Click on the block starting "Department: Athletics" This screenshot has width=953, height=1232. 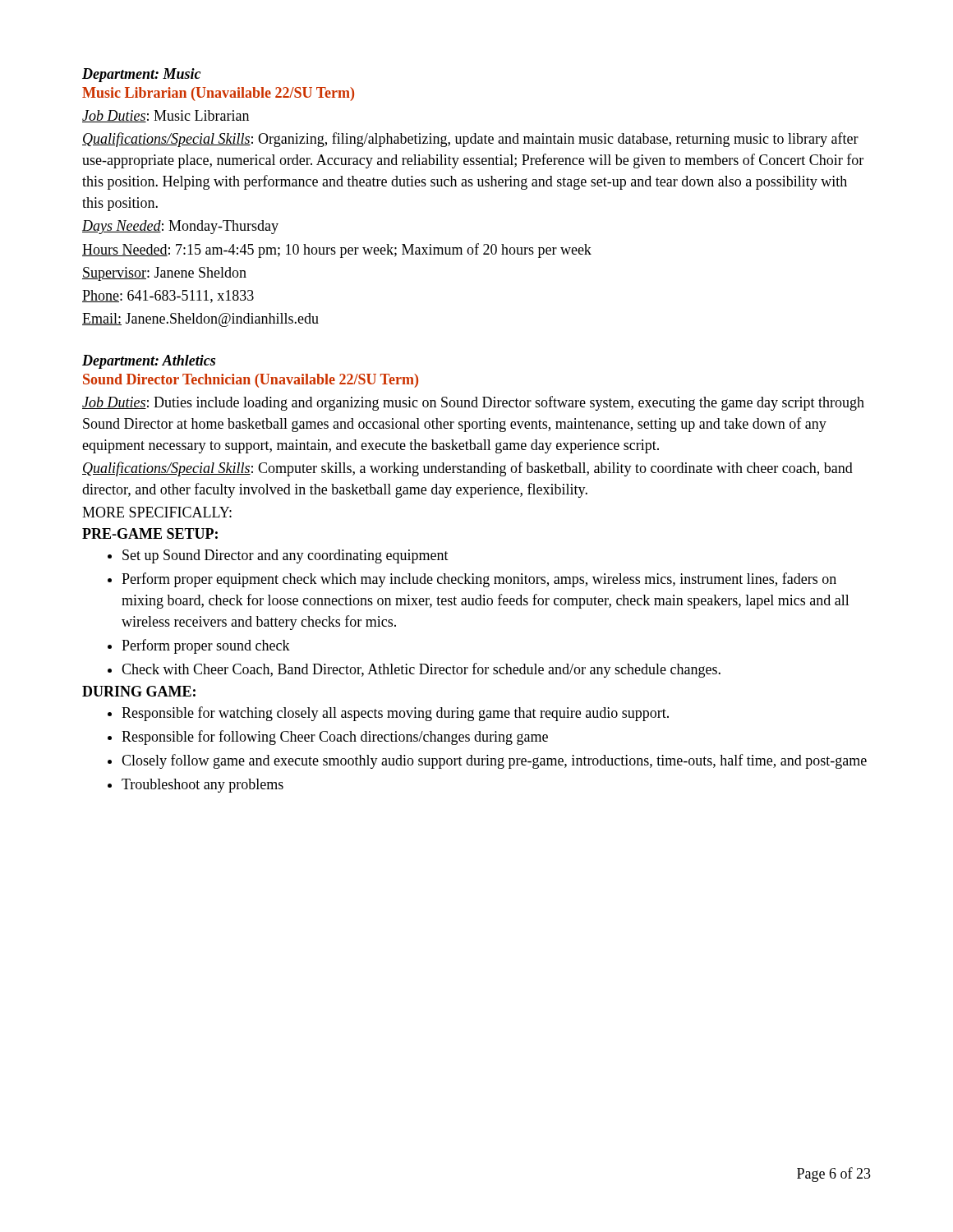coord(149,361)
